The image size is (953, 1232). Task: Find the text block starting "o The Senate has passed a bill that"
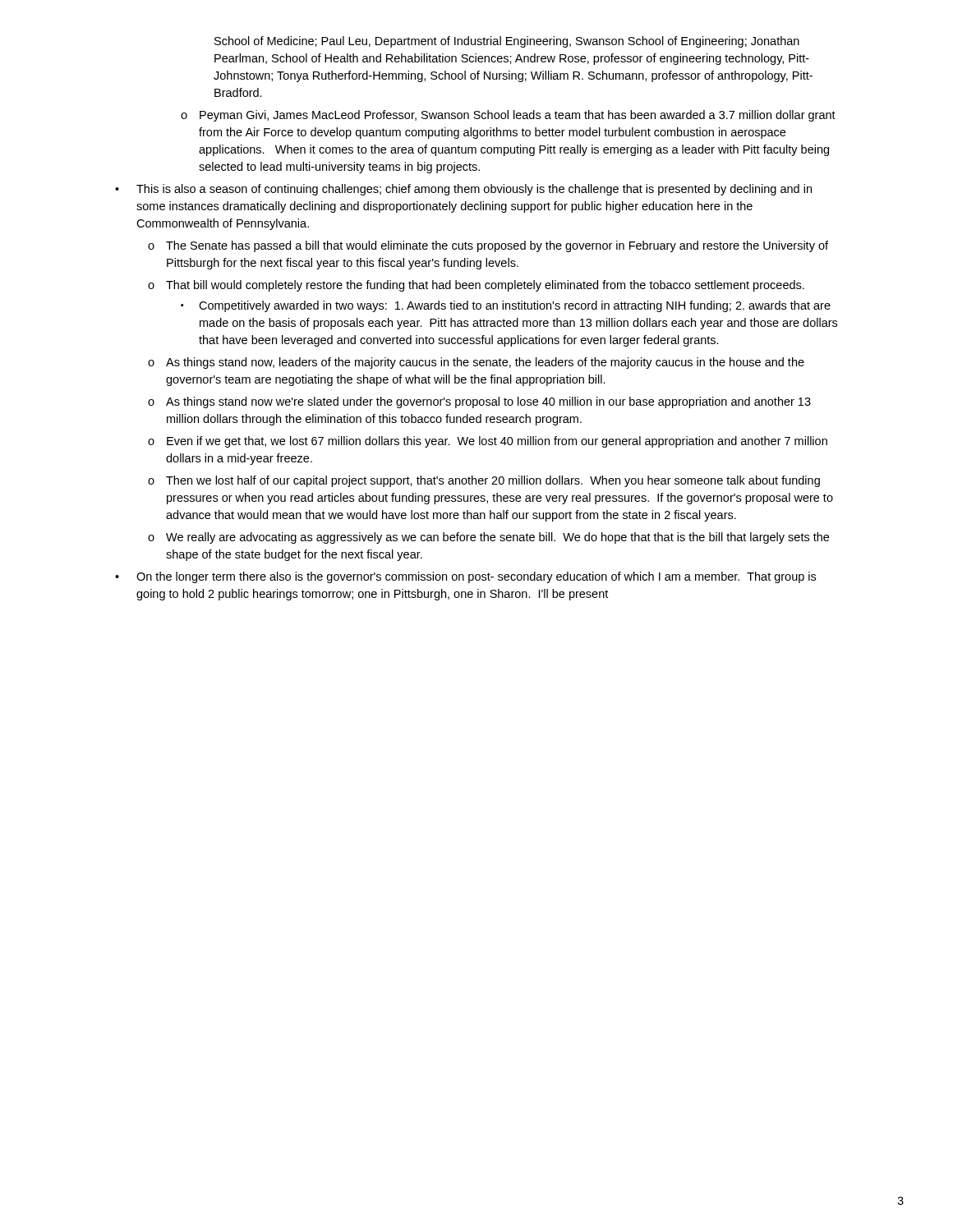[x=493, y=255]
